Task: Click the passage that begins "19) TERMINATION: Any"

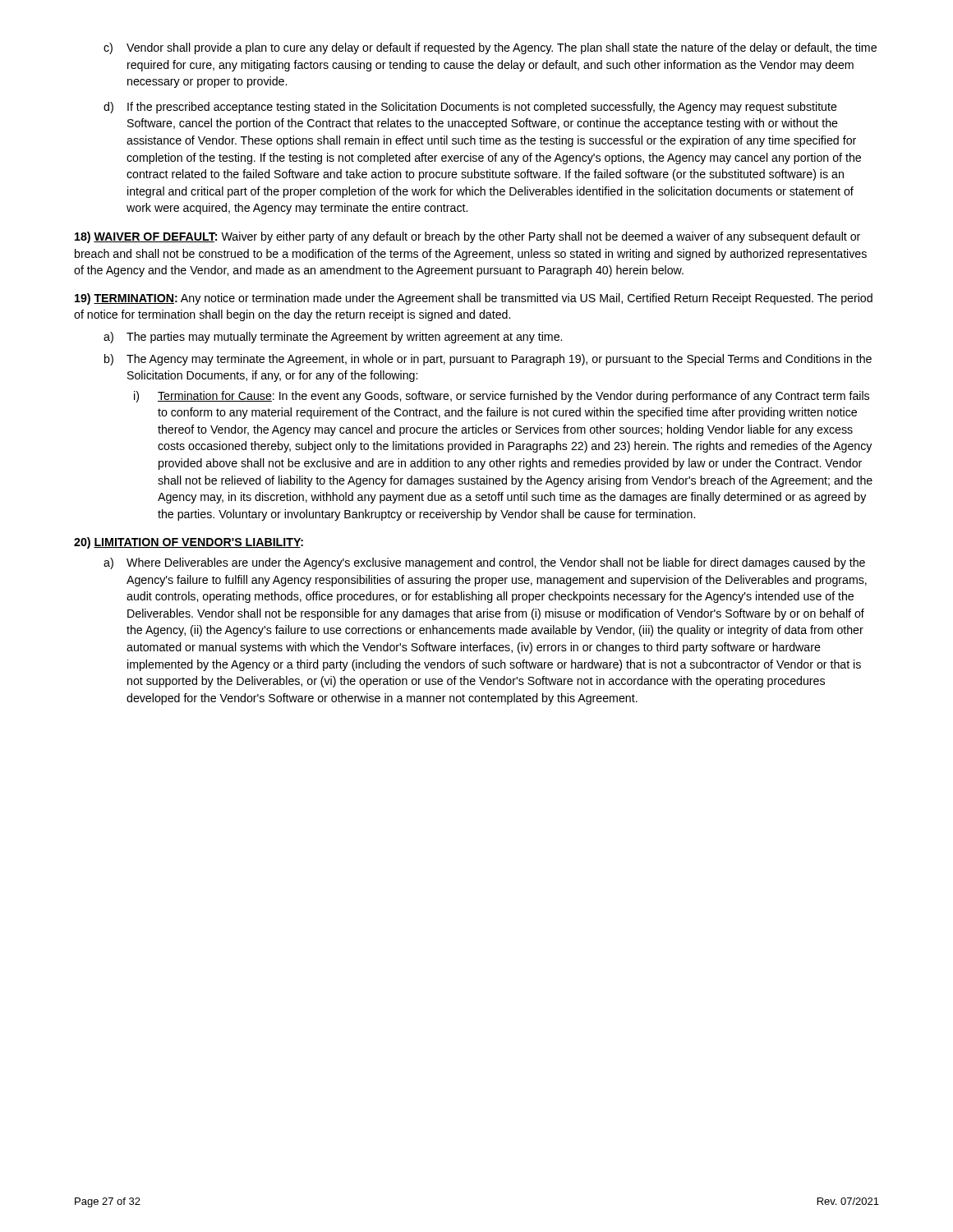Action: [473, 306]
